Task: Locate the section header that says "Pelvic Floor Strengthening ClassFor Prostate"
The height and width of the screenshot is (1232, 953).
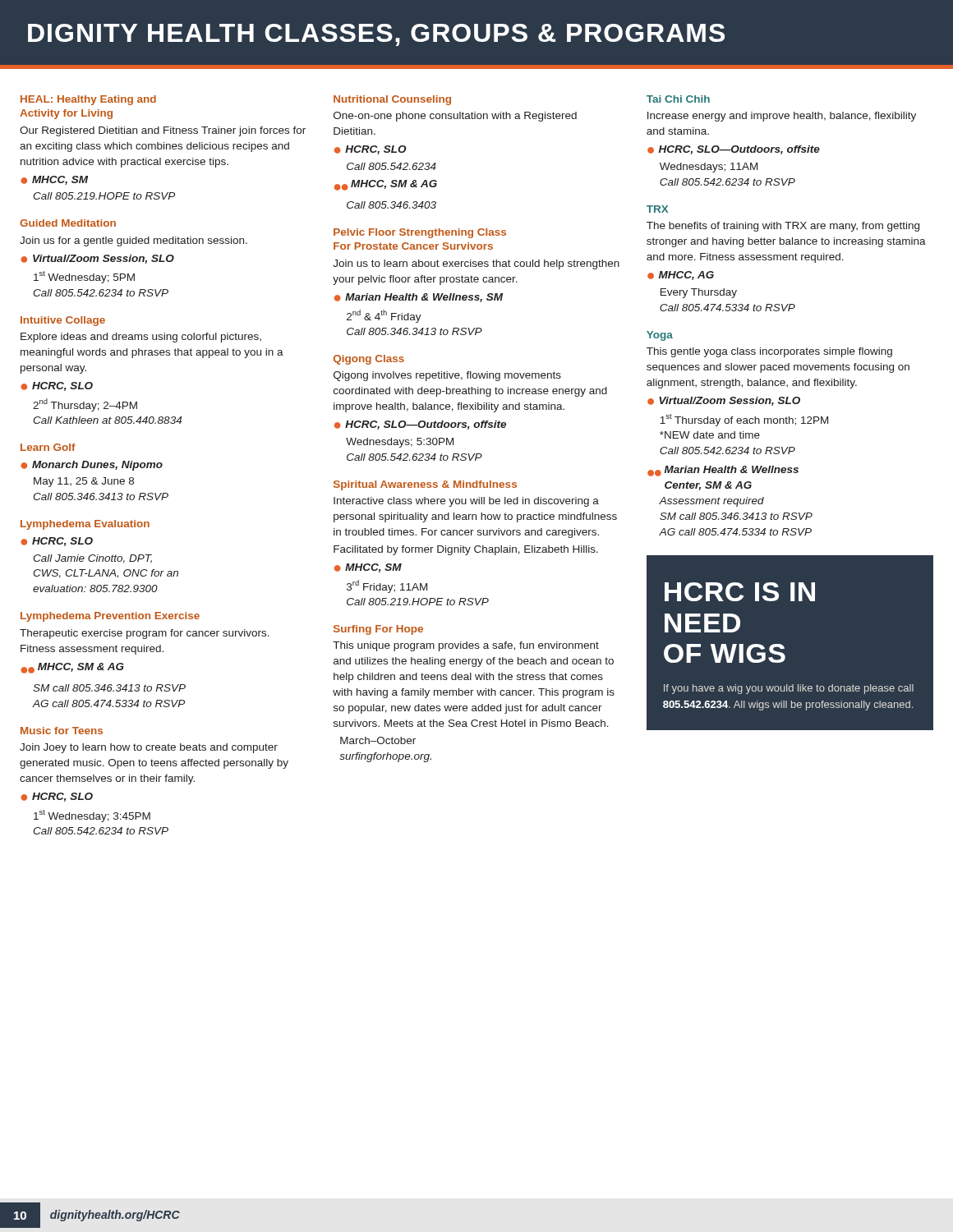Action: [476, 239]
